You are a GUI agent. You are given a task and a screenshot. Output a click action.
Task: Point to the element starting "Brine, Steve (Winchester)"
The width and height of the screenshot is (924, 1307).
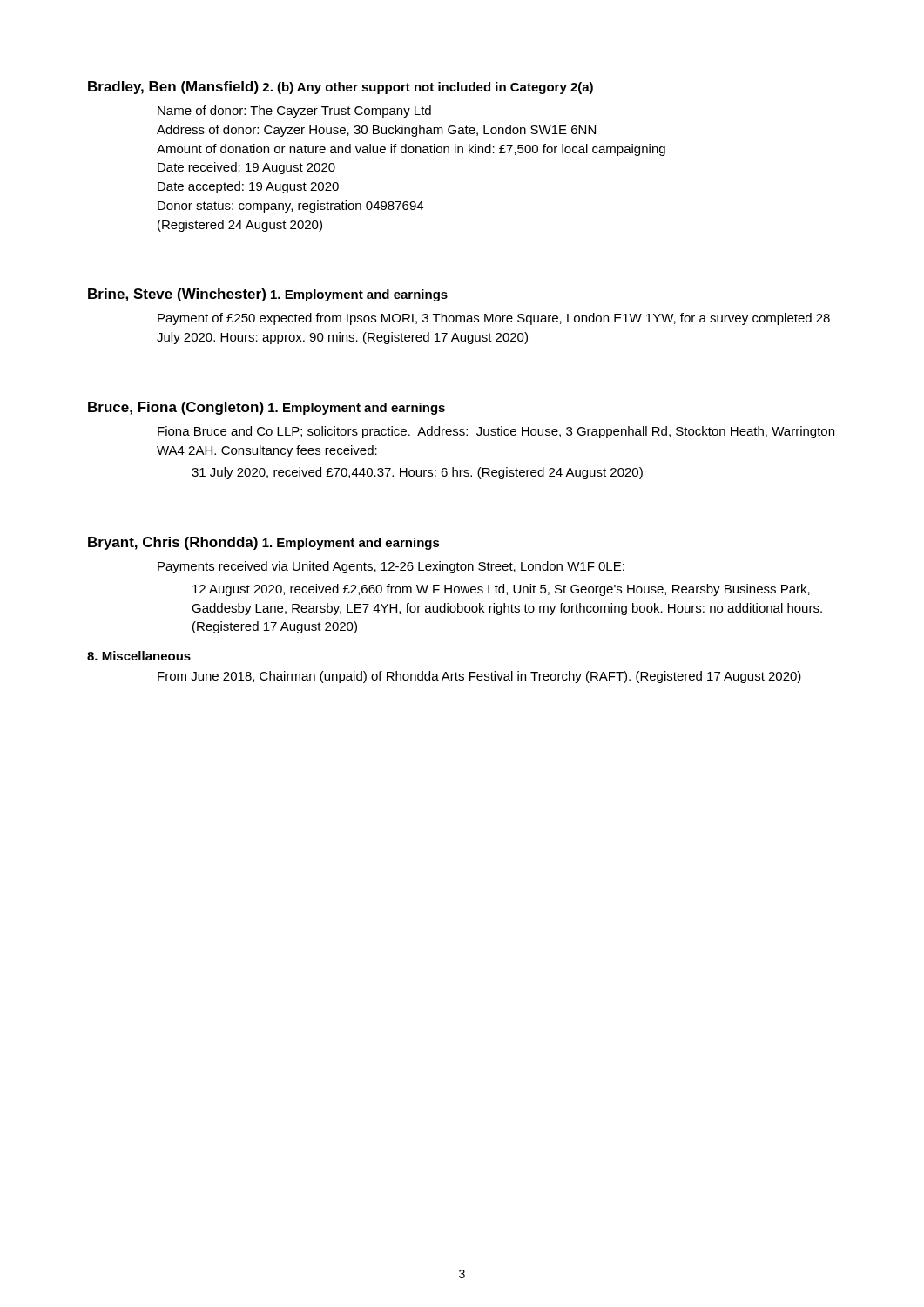(177, 295)
